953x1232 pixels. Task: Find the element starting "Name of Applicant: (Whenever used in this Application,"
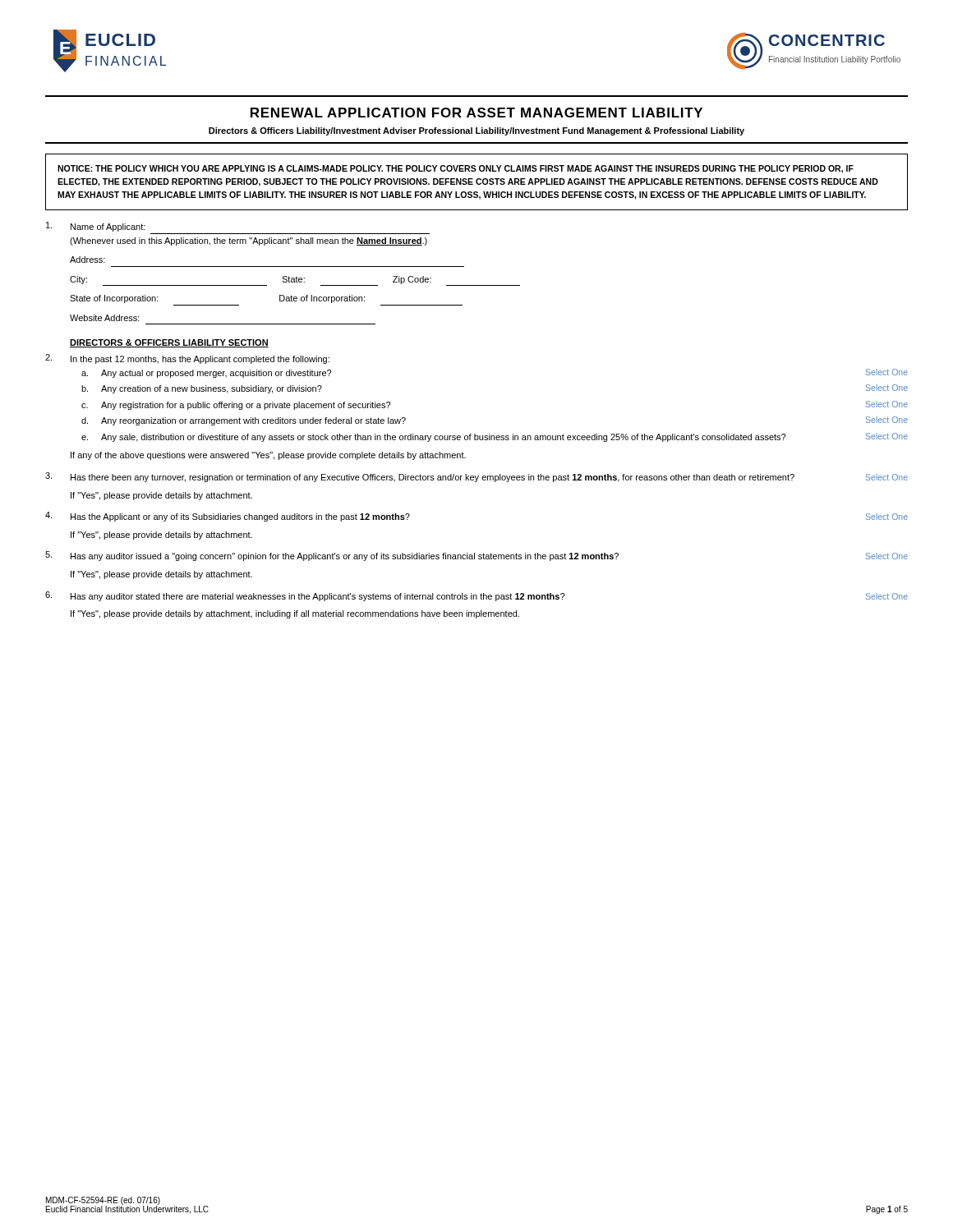(x=96, y=227)
